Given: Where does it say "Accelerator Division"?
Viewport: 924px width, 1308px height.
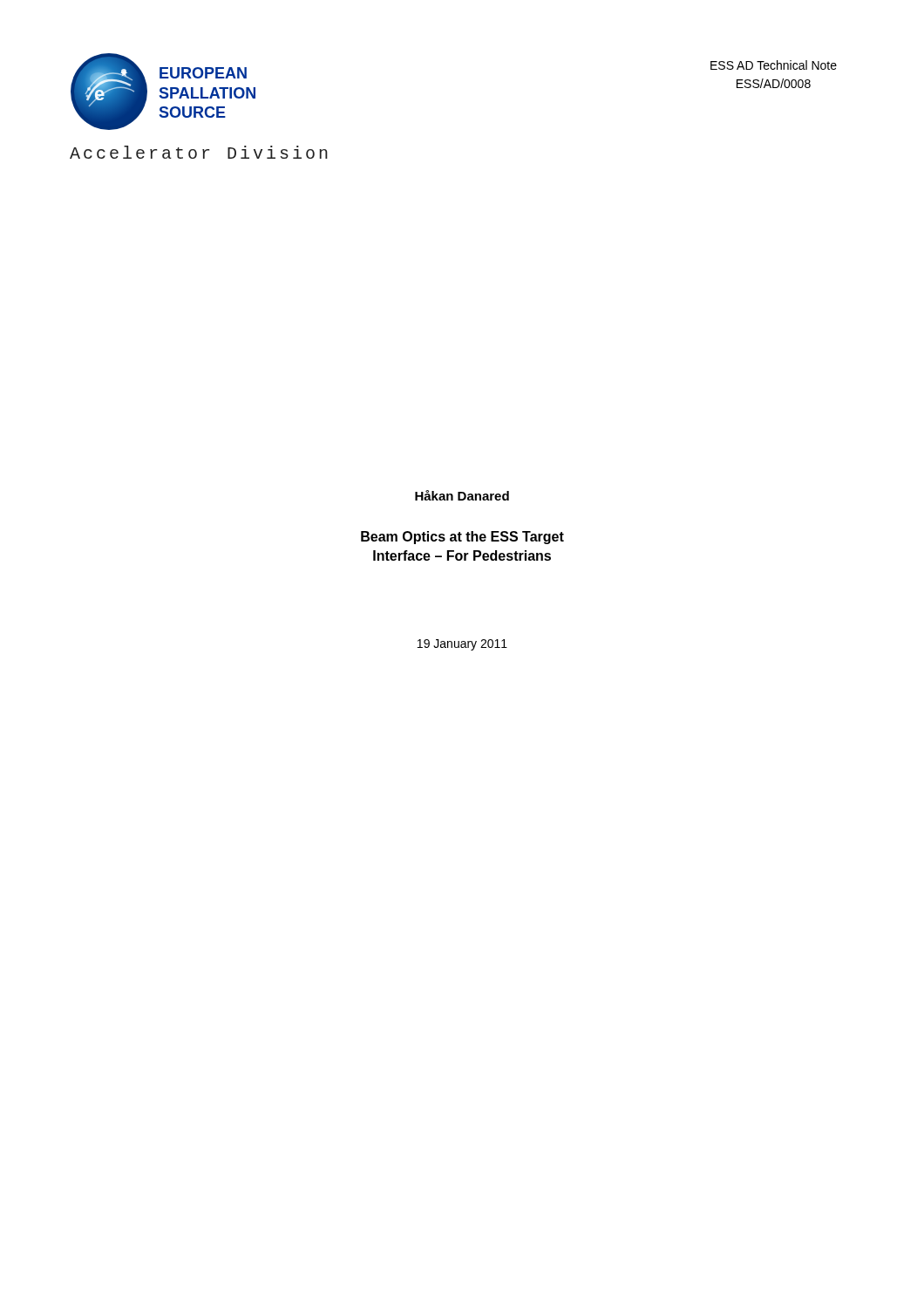Looking at the screenshot, I should tap(201, 154).
